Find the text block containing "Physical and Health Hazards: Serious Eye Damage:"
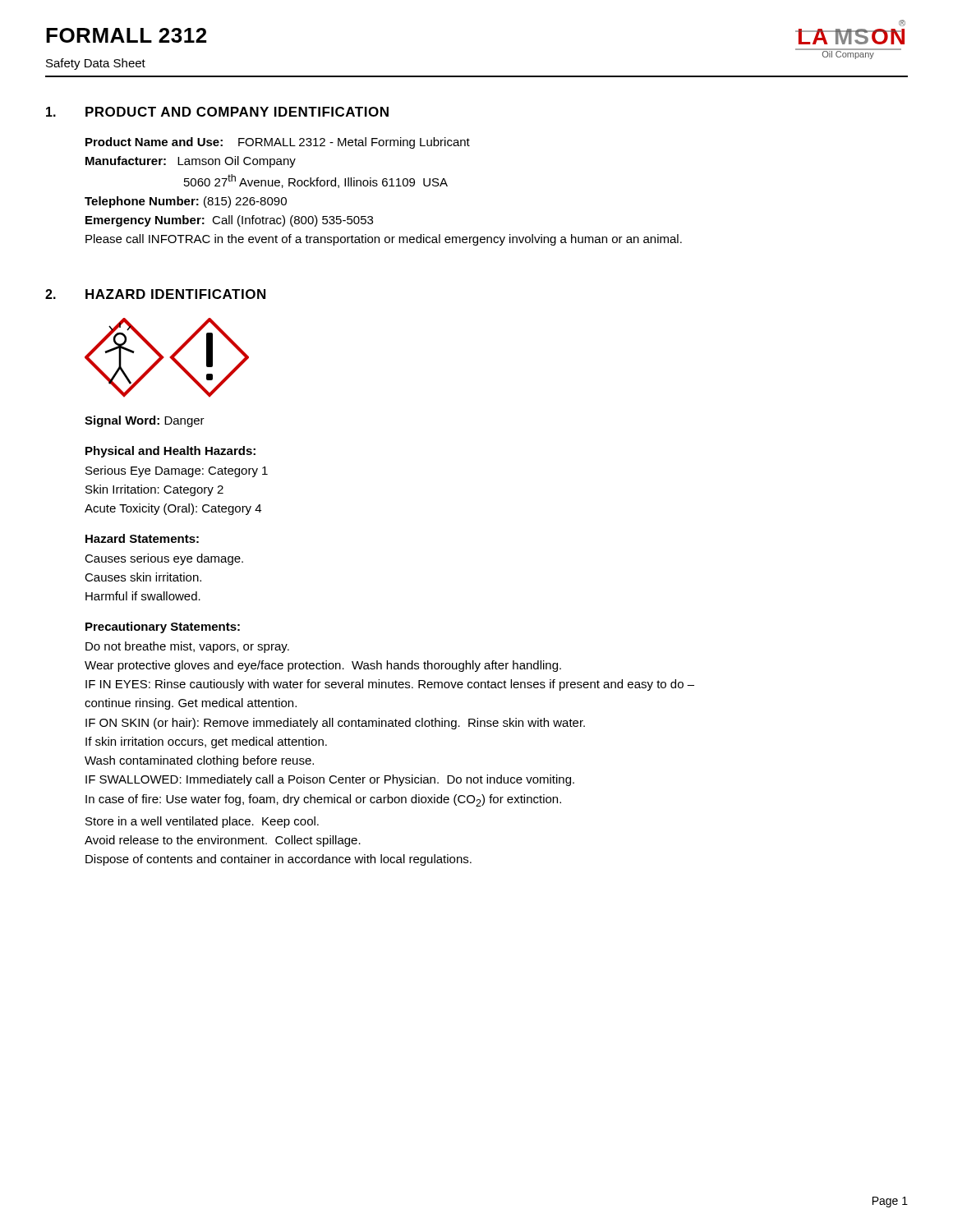This screenshot has height=1232, width=953. click(x=170, y=452)
